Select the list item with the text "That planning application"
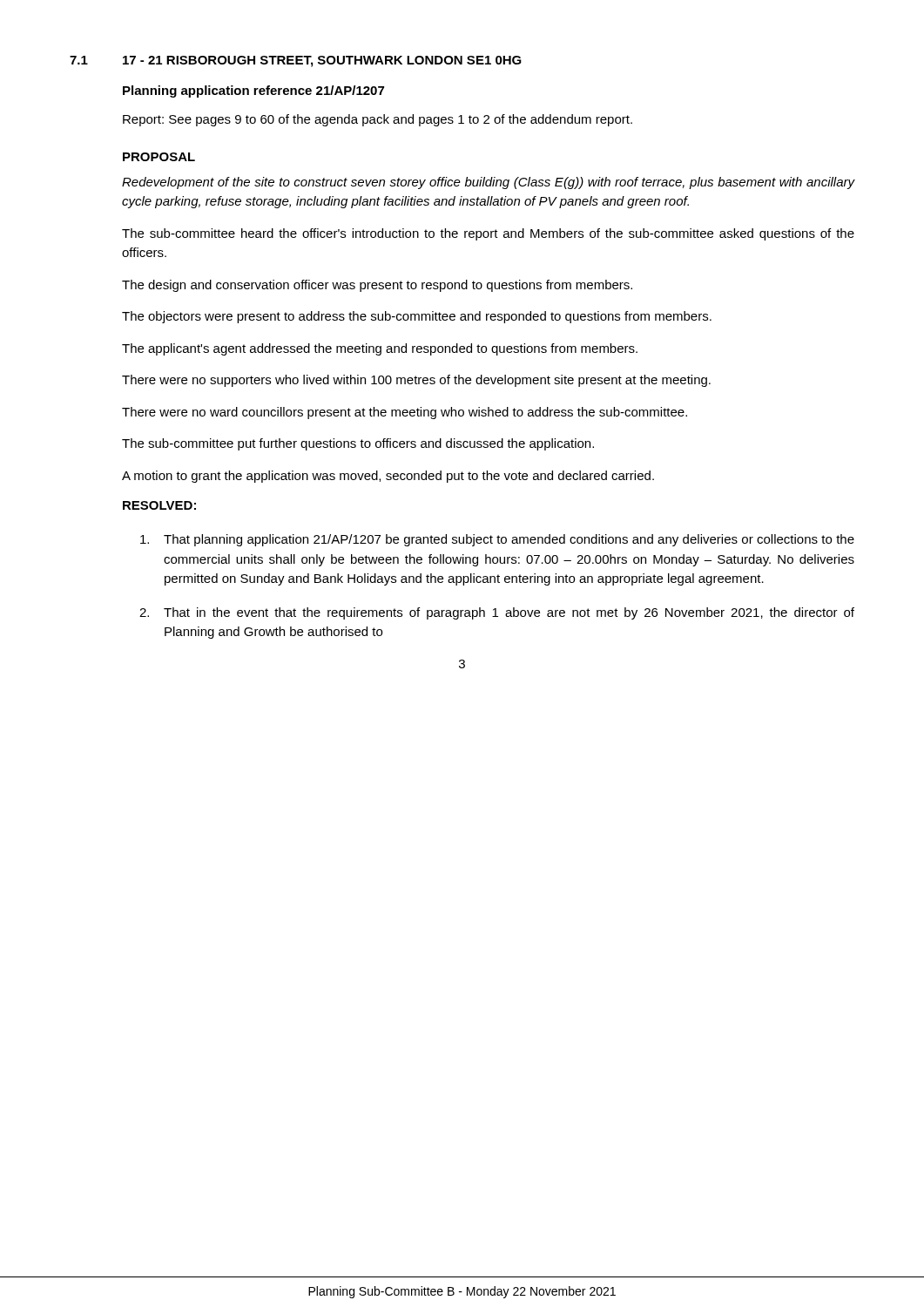924x1307 pixels. coord(497,559)
